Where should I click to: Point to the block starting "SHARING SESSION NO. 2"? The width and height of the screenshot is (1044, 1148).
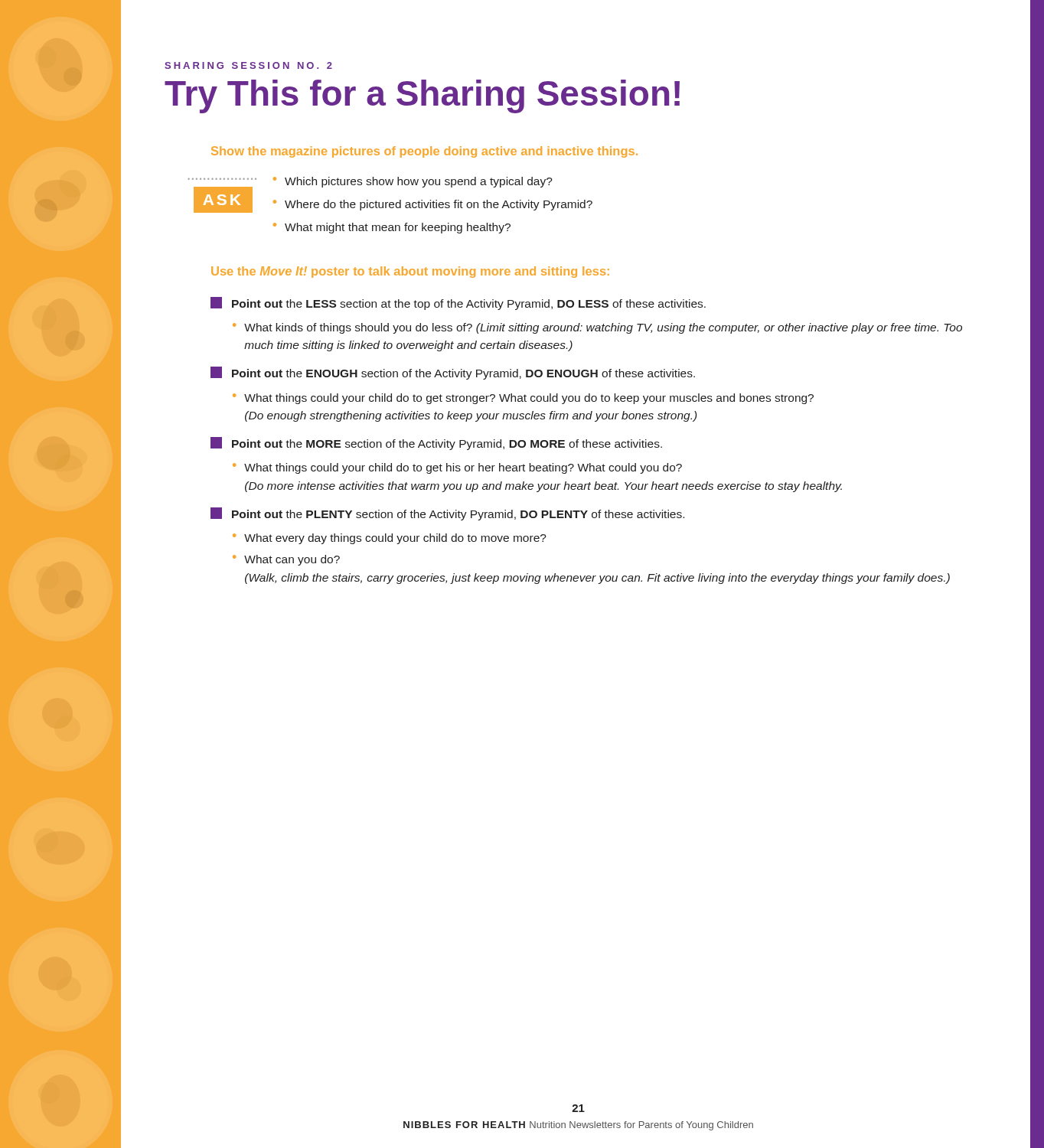[x=249, y=65]
